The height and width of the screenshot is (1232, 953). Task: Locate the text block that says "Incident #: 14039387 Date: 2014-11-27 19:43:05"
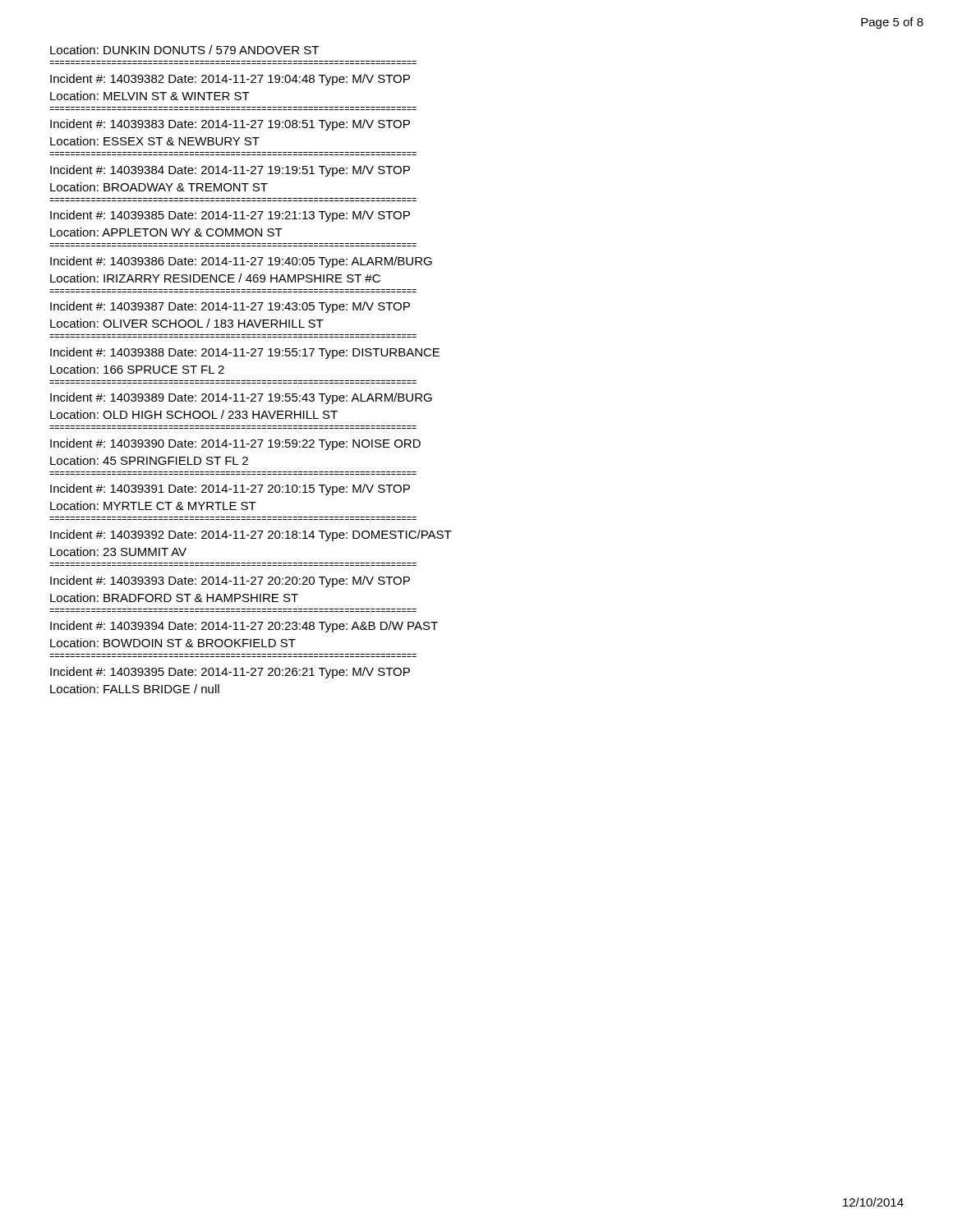(x=230, y=307)
